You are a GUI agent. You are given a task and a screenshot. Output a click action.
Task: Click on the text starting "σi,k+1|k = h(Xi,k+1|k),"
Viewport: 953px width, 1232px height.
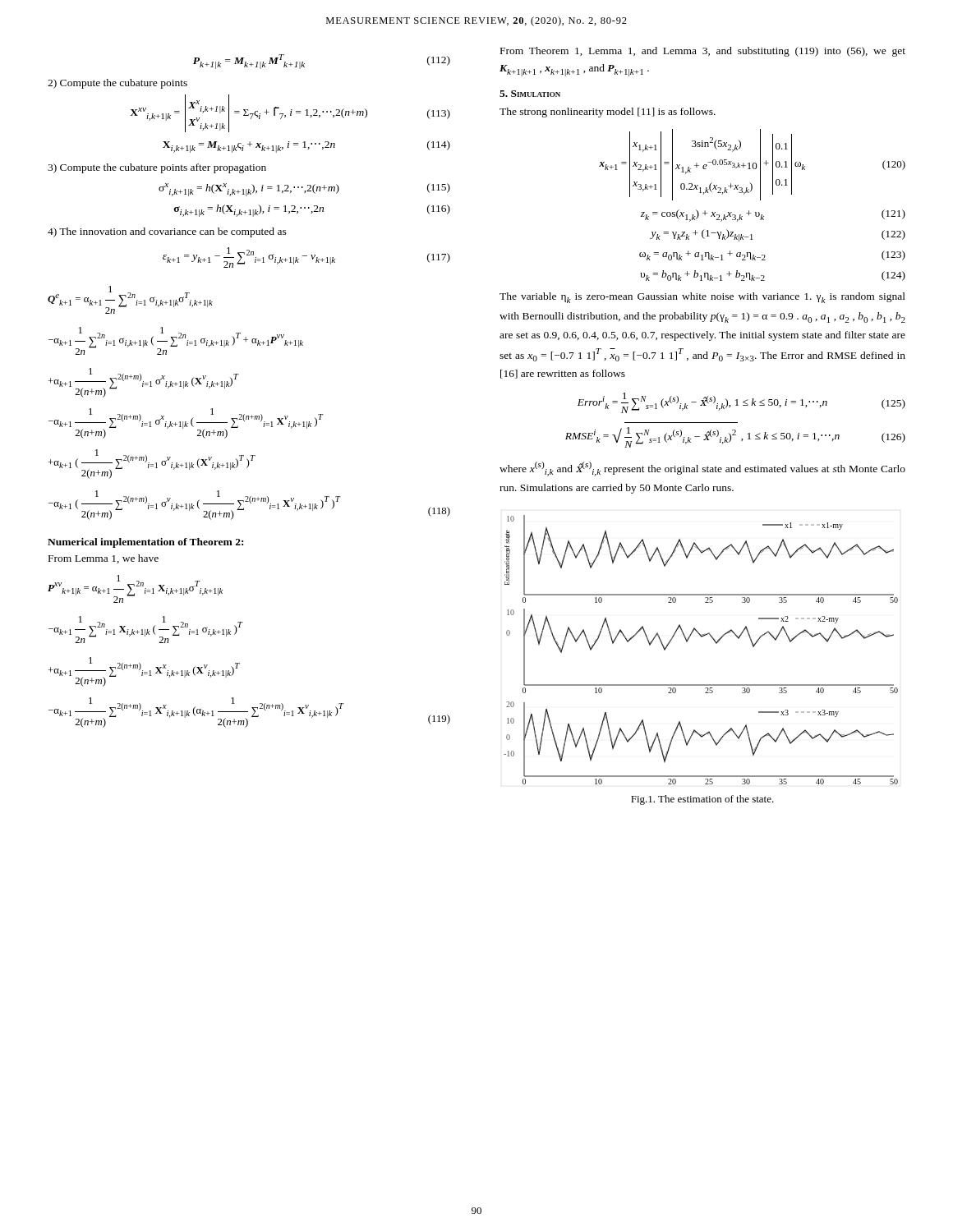point(312,209)
